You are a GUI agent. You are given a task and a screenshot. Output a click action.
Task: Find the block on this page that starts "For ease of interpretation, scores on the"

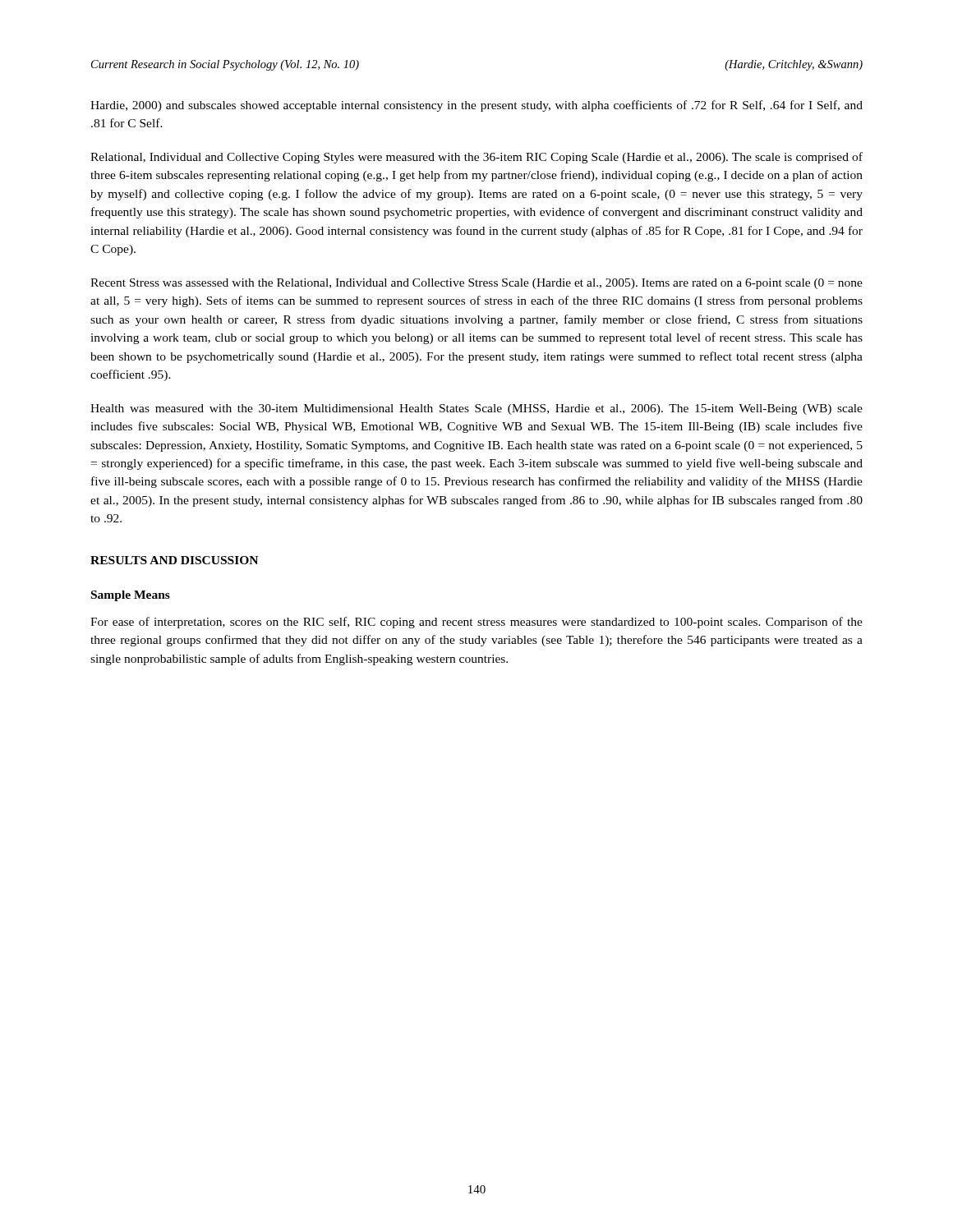(x=476, y=640)
